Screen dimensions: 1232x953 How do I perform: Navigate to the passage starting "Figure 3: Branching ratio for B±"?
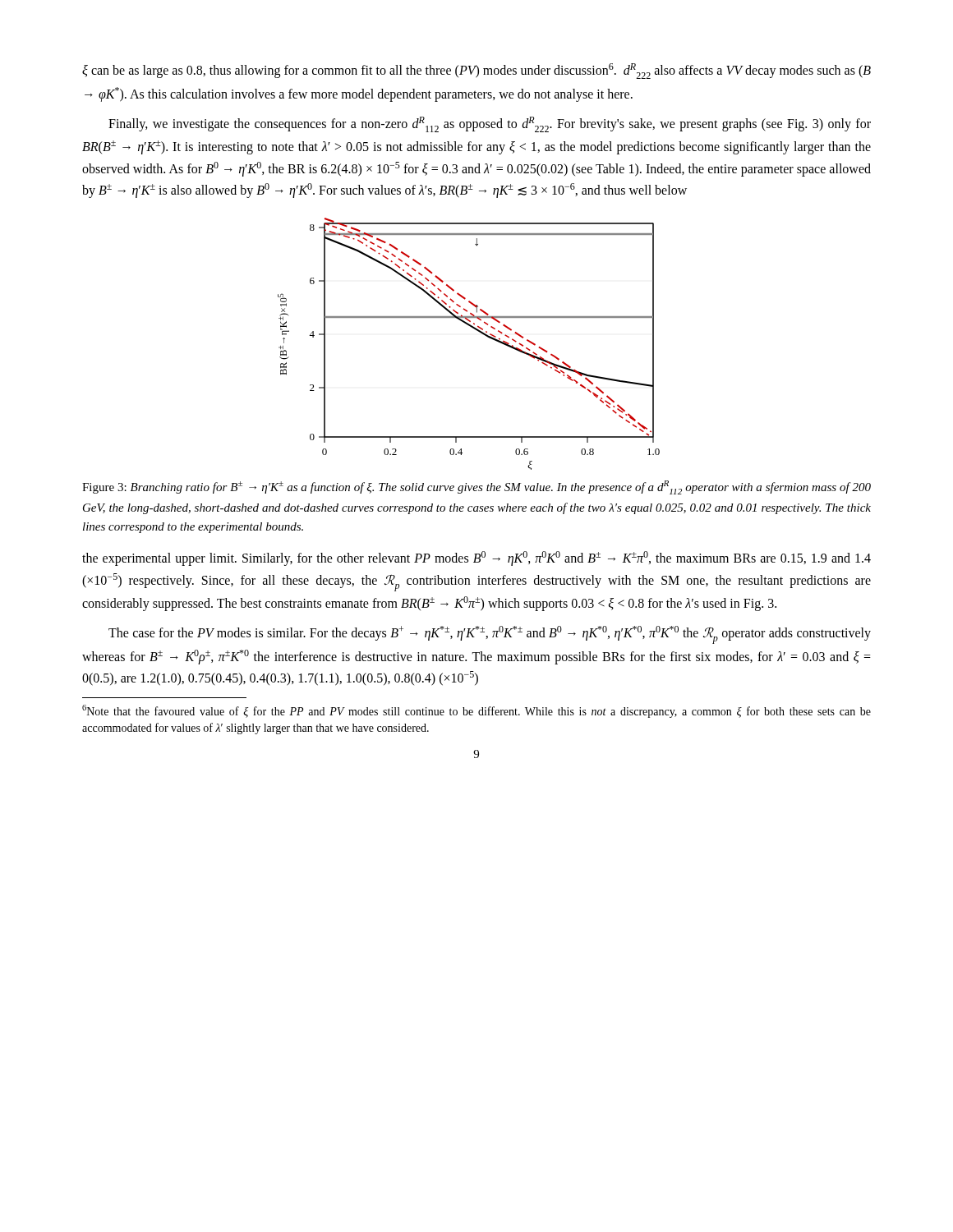(x=476, y=506)
